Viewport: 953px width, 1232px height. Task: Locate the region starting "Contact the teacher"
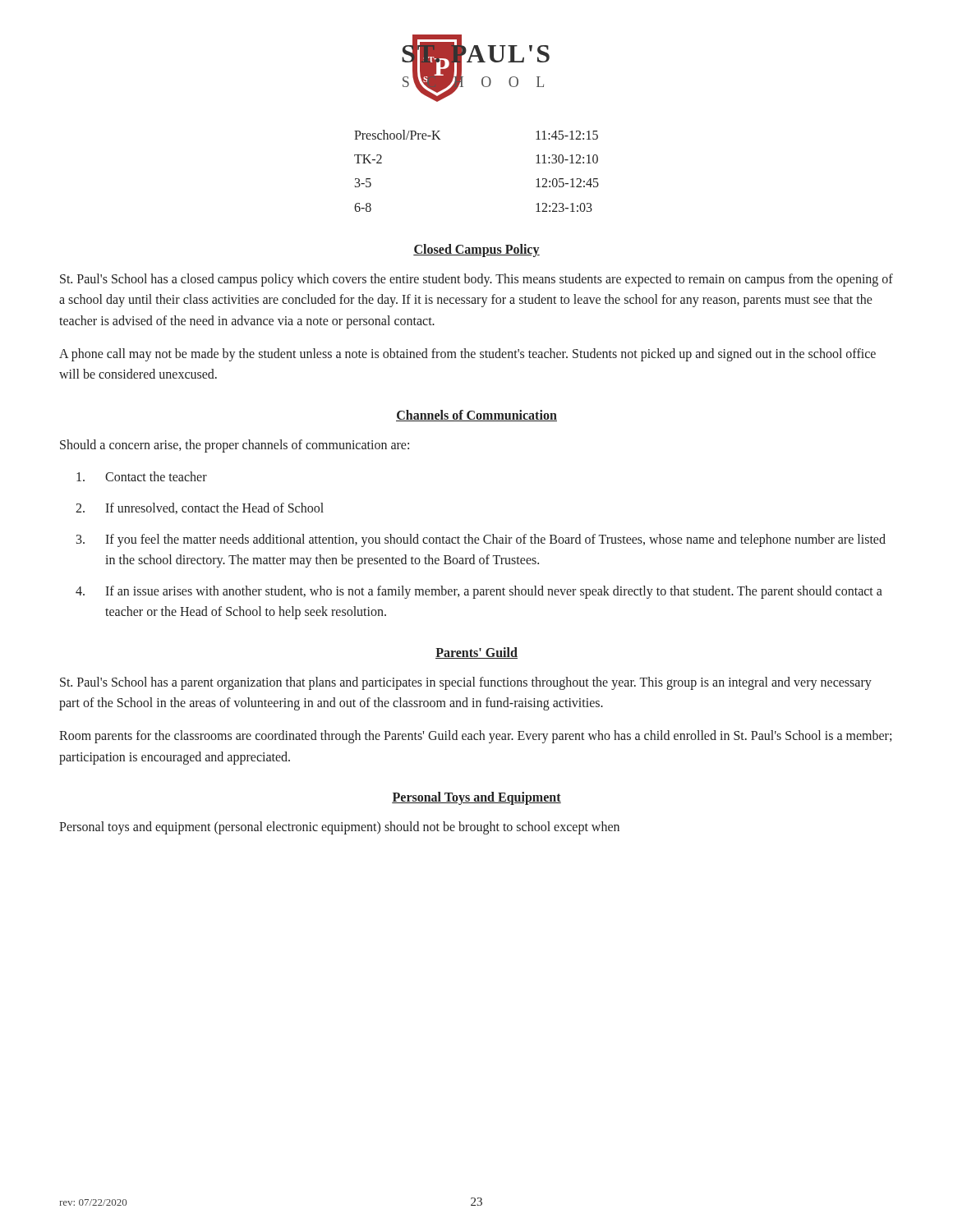point(142,476)
